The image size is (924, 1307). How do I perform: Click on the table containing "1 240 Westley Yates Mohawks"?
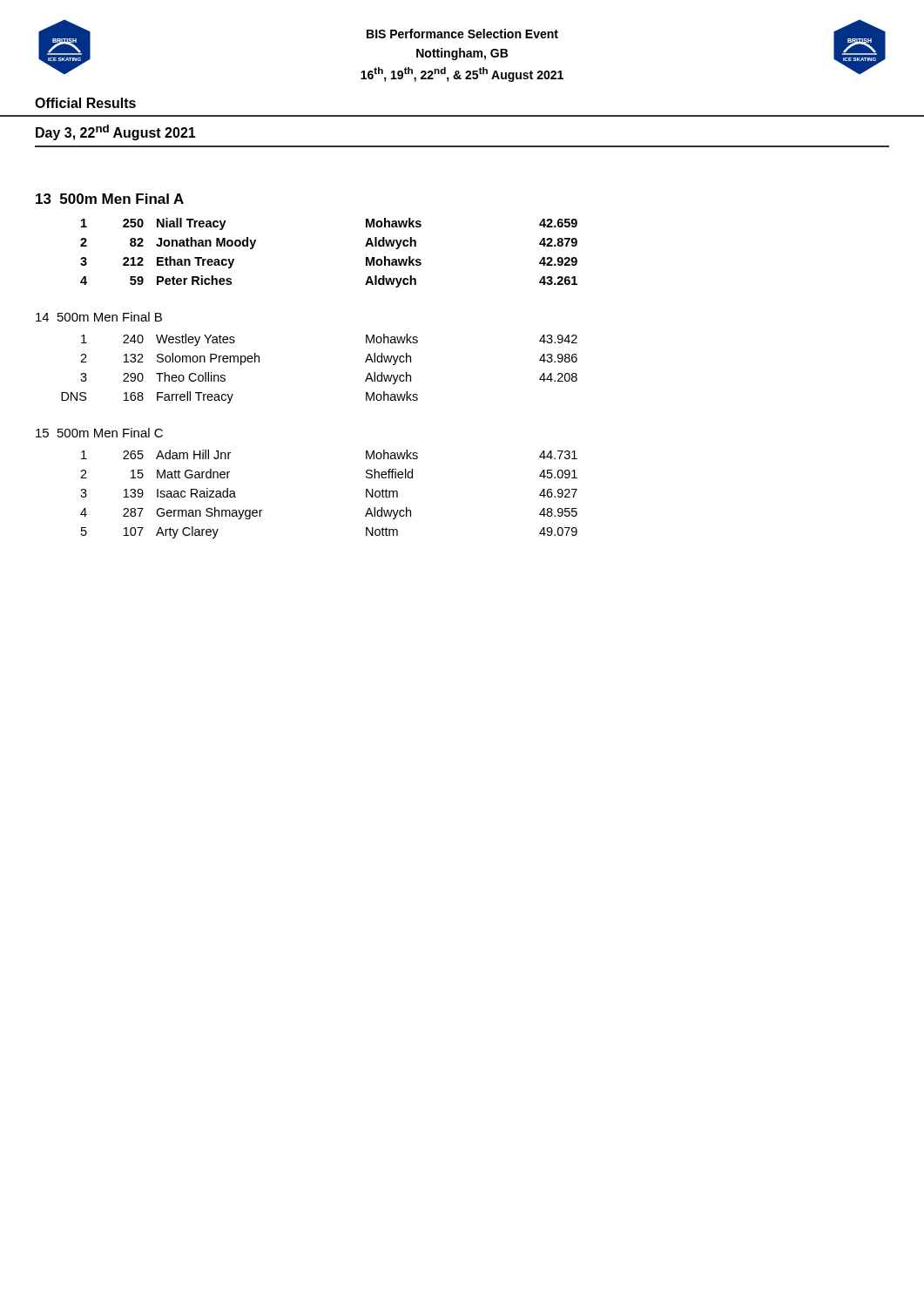pos(462,368)
